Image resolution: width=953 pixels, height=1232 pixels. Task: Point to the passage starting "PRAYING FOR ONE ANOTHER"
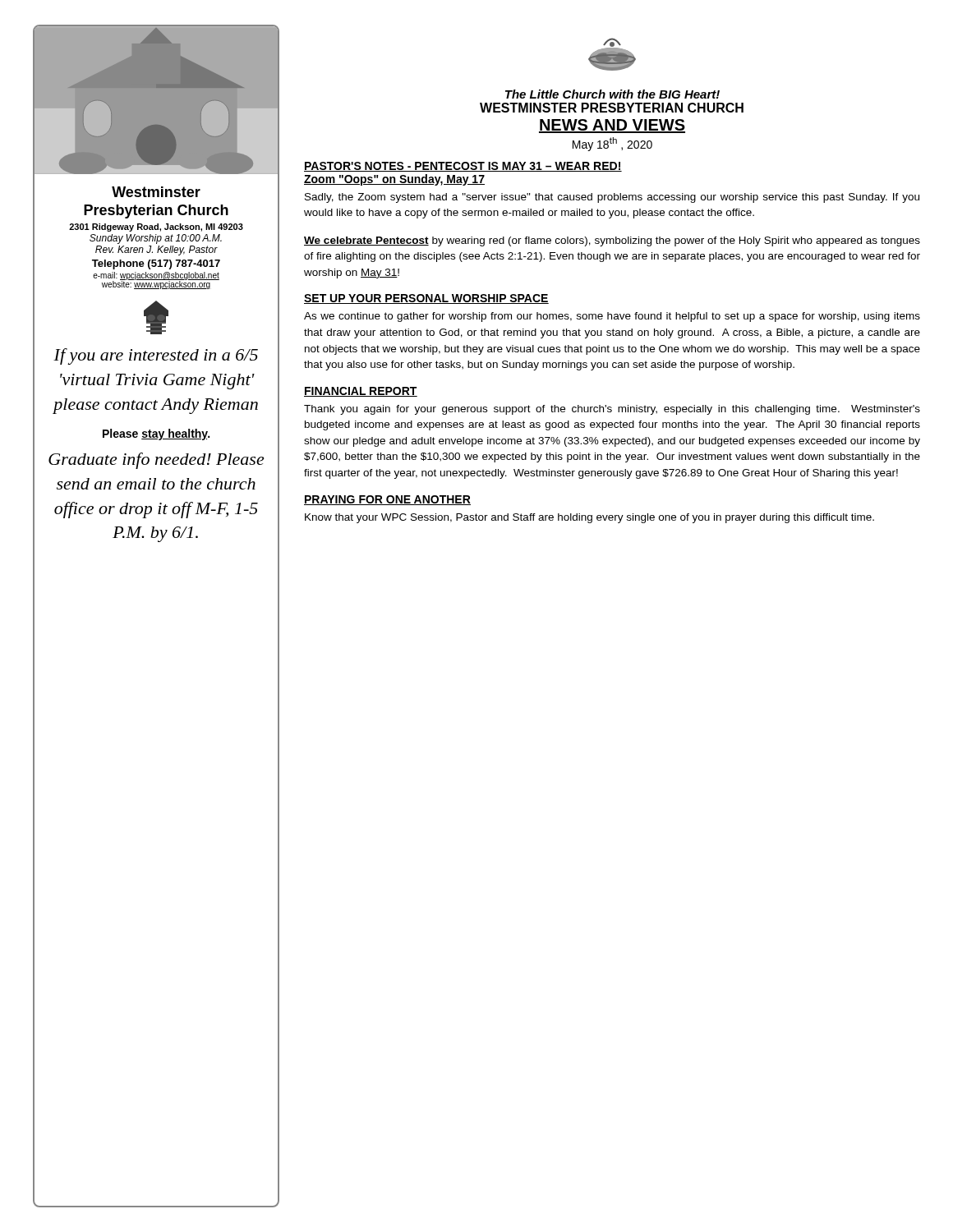click(387, 500)
